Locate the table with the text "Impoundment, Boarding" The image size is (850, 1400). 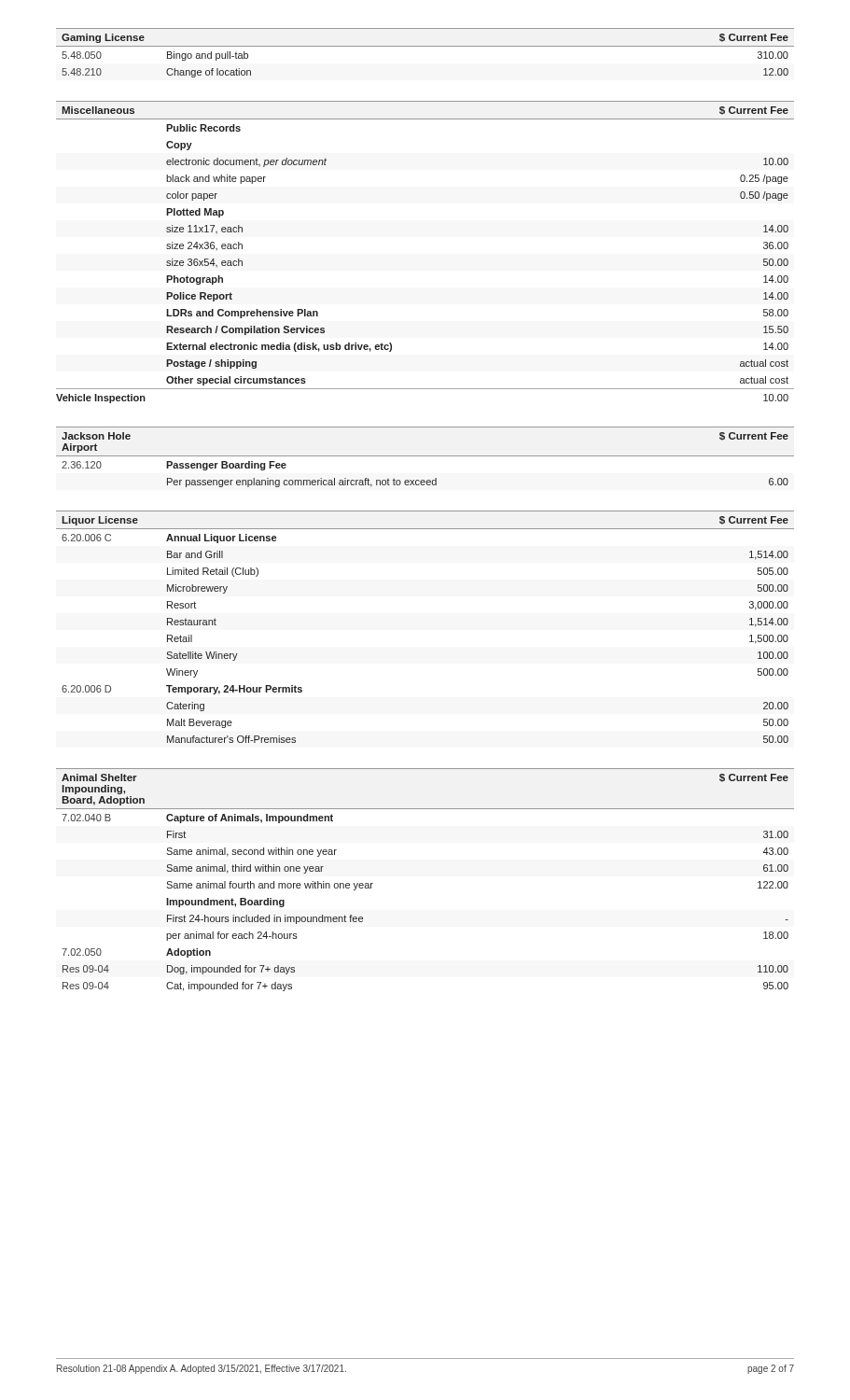pyautogui.click(x=425, y=881)
